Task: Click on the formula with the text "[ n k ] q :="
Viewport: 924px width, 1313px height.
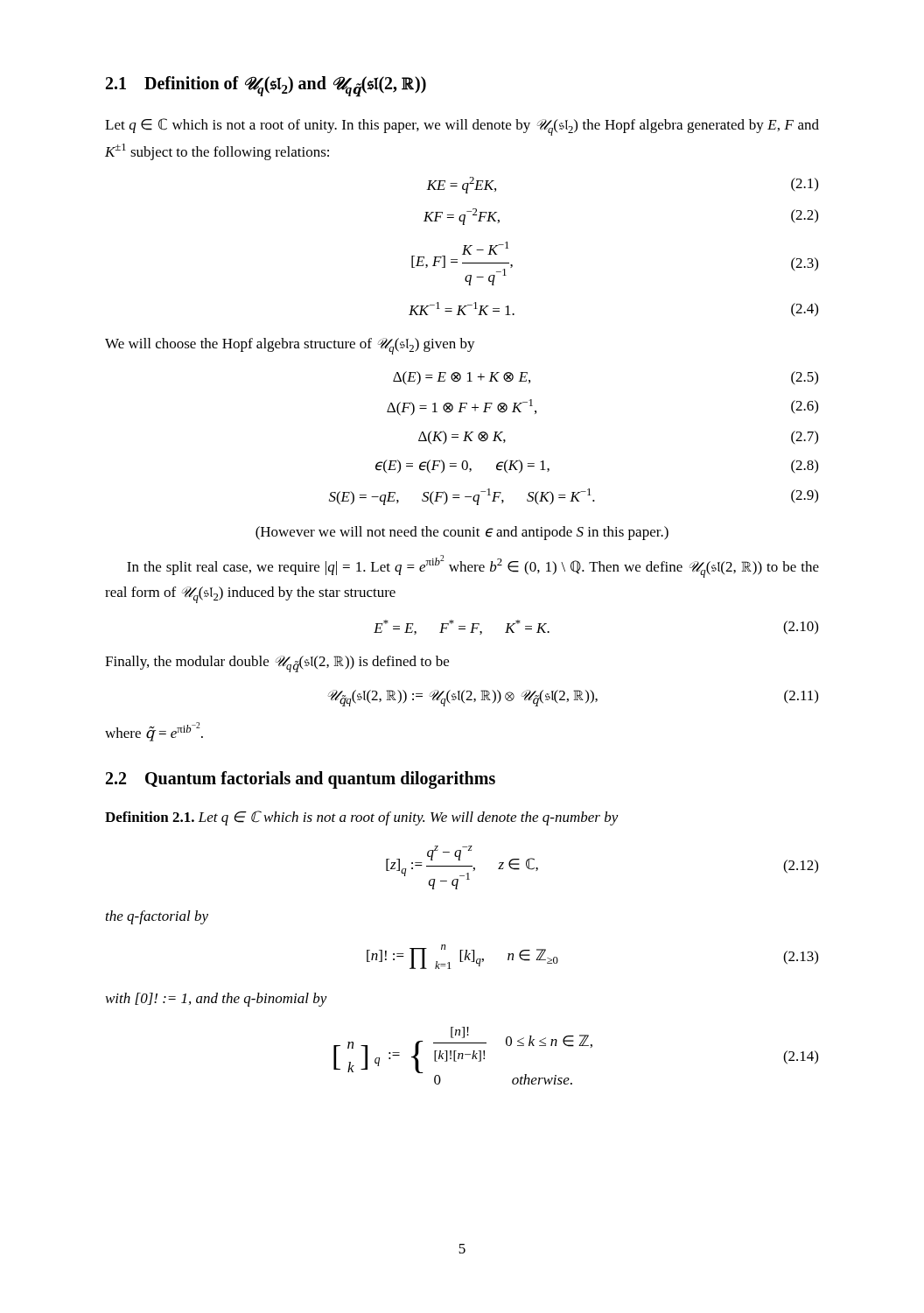Action: (x=549, y=1056)
